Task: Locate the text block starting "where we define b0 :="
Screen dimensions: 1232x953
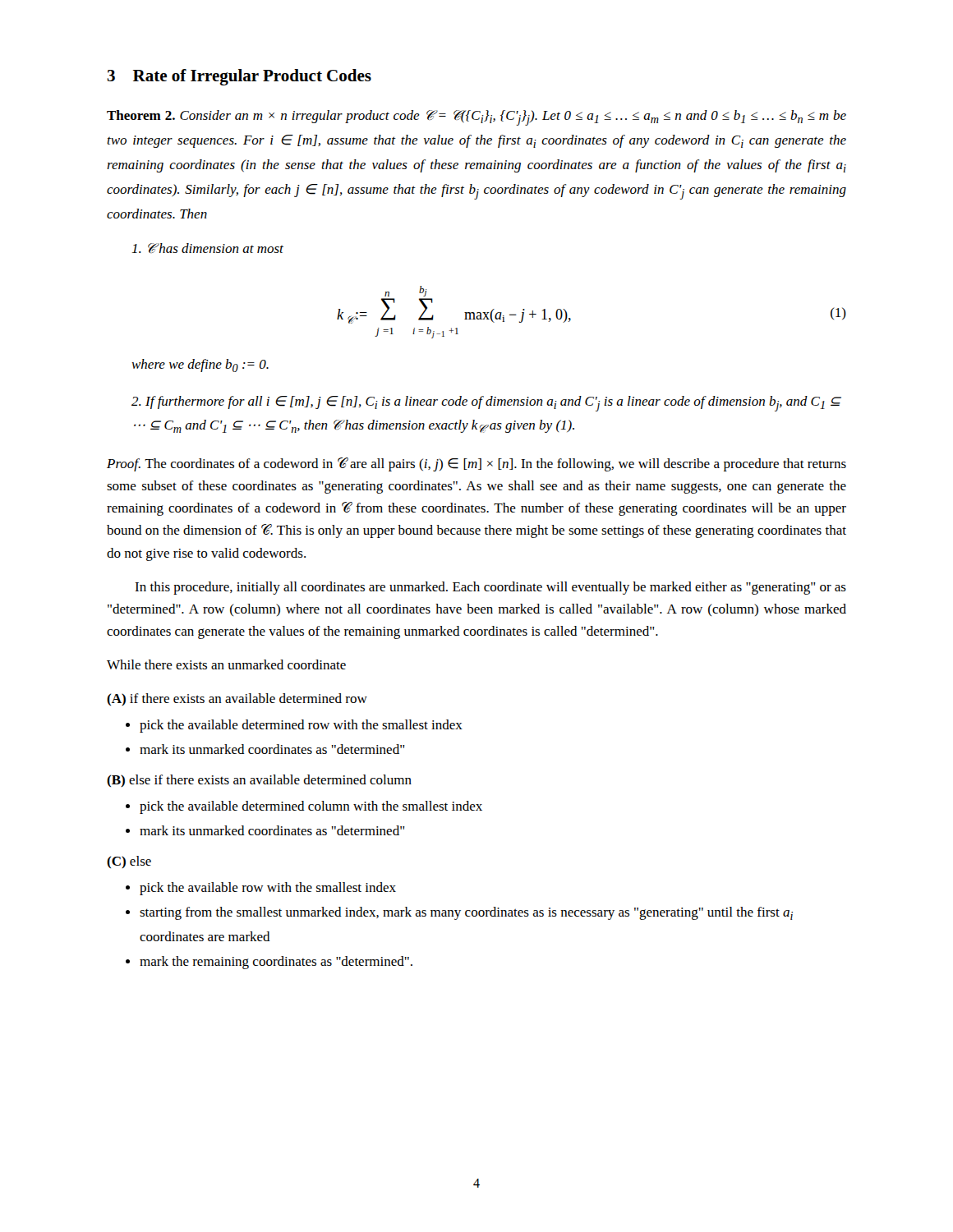Action: click(200, 365)
